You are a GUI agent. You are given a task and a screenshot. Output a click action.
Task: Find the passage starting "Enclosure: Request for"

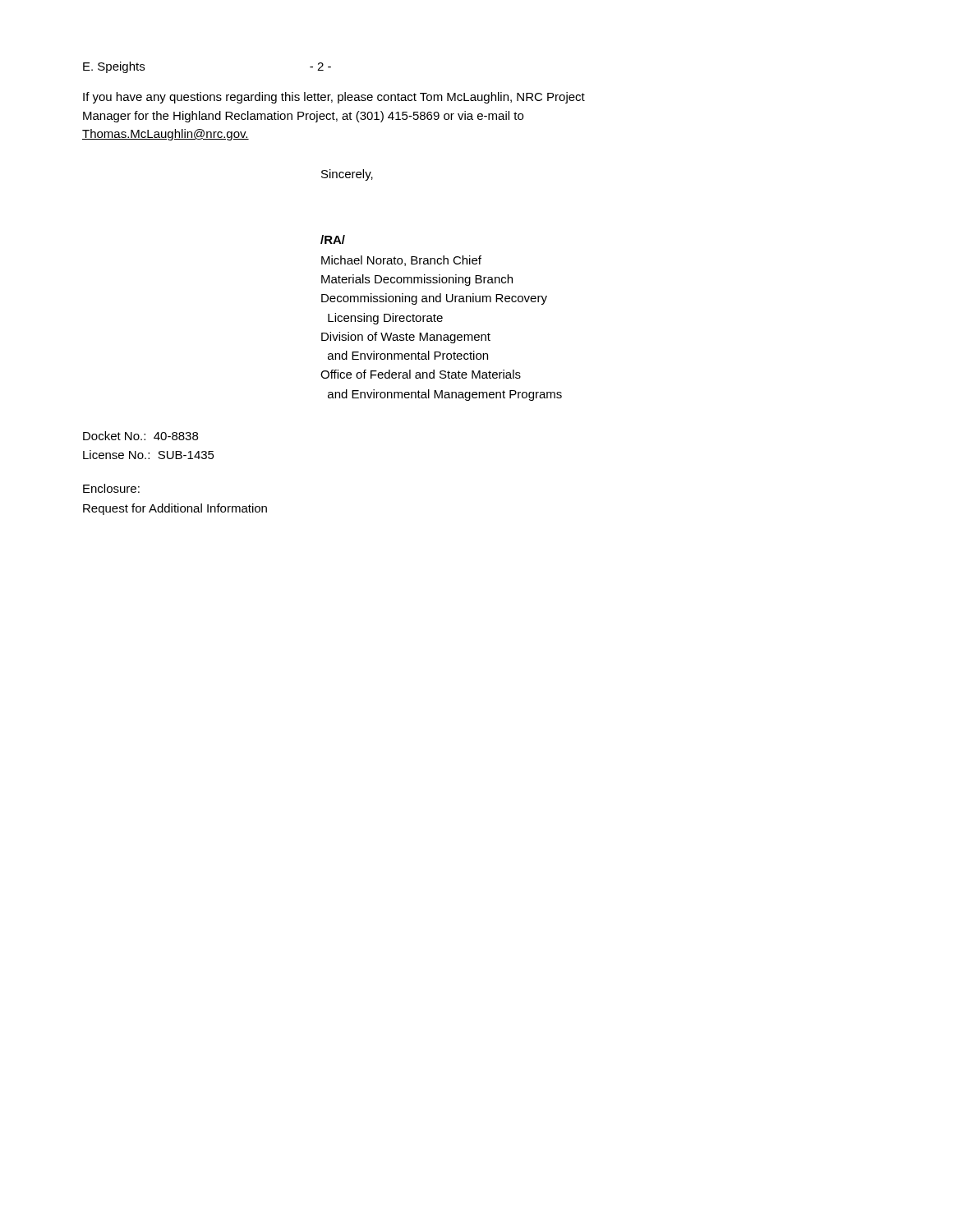[175, 498]
